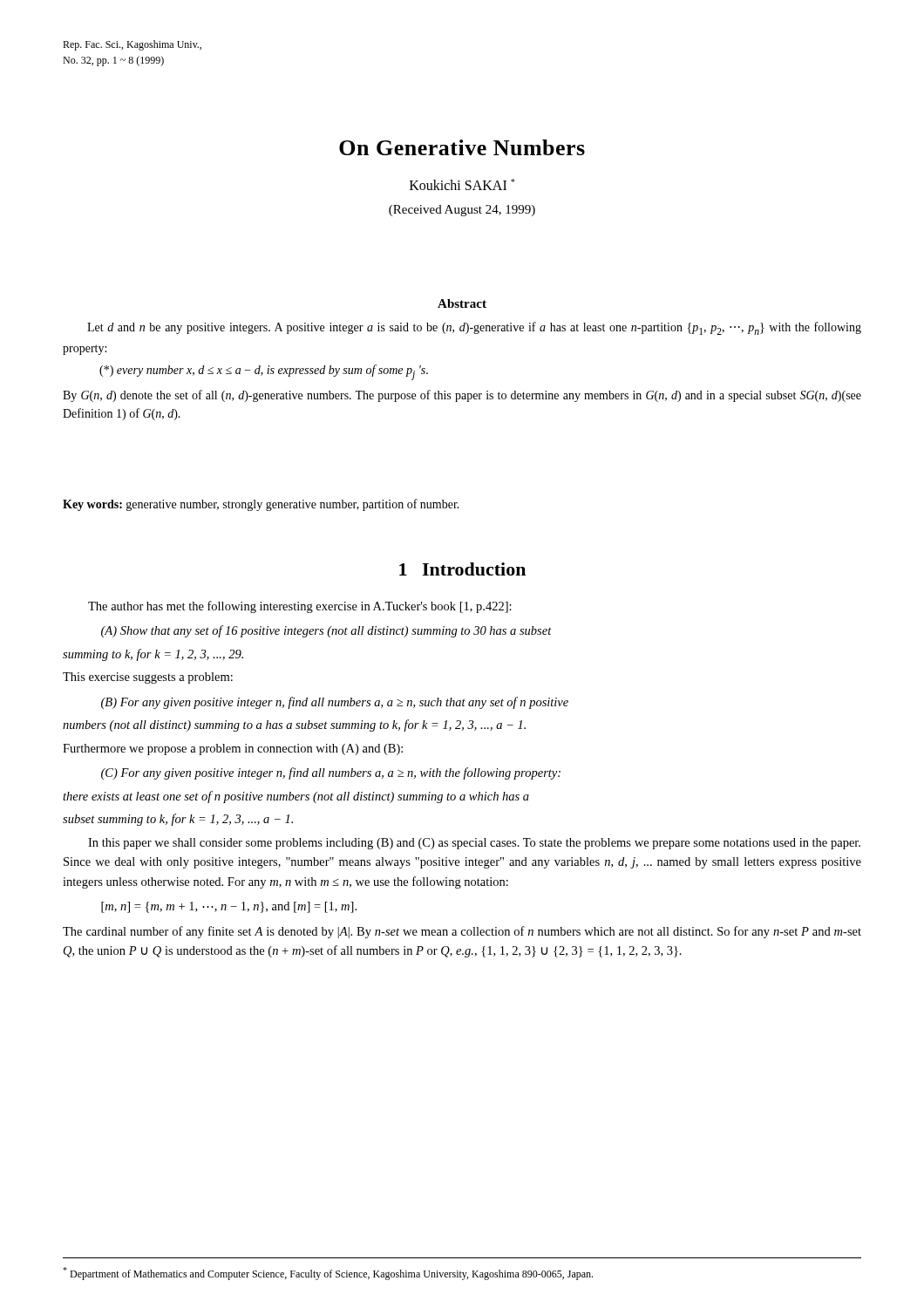Select the text starting "Let d and"
The image size is (924, 1308).
click(474, 328)
